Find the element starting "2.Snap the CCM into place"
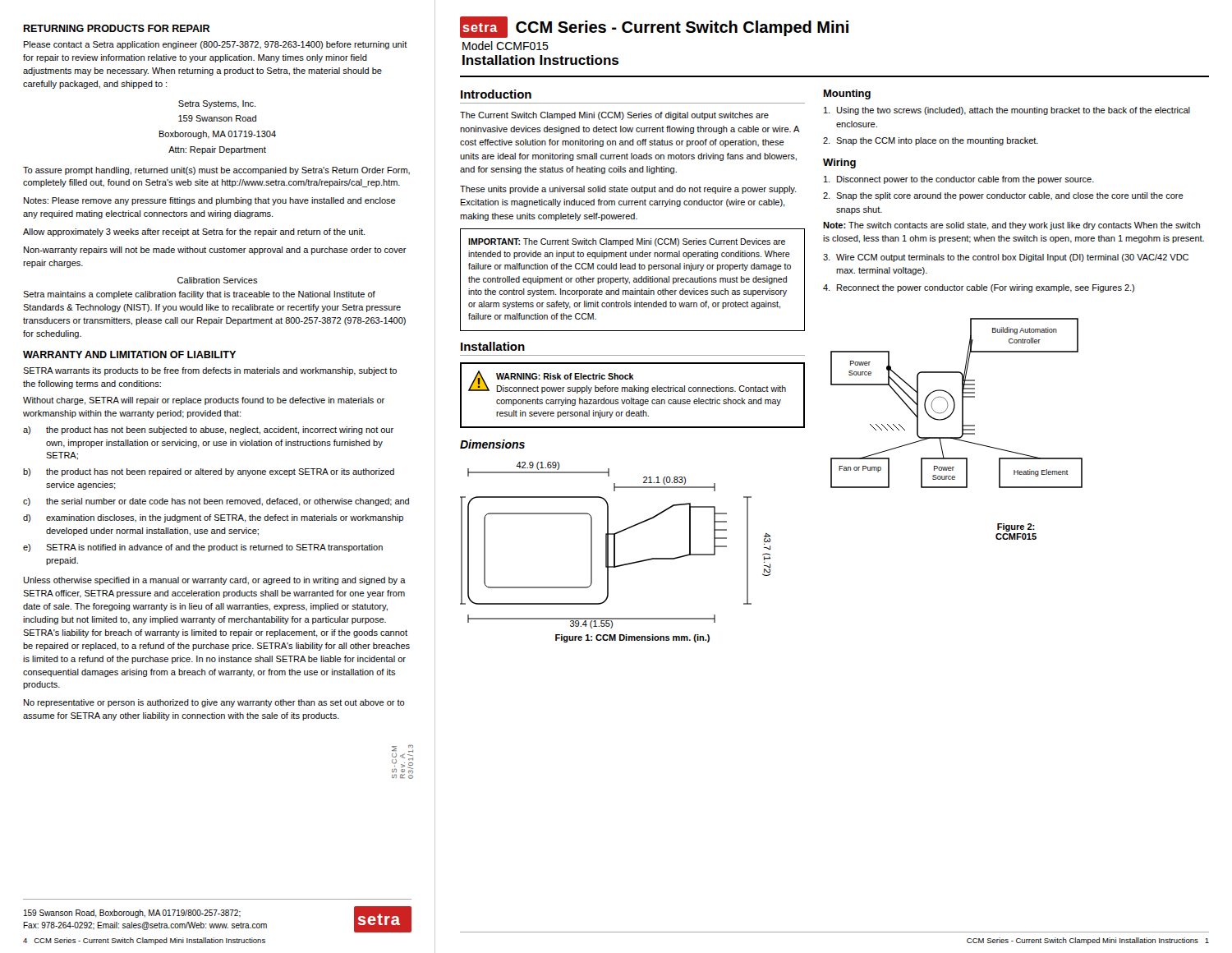1232x953 pixels. click(x=931, y=141)
